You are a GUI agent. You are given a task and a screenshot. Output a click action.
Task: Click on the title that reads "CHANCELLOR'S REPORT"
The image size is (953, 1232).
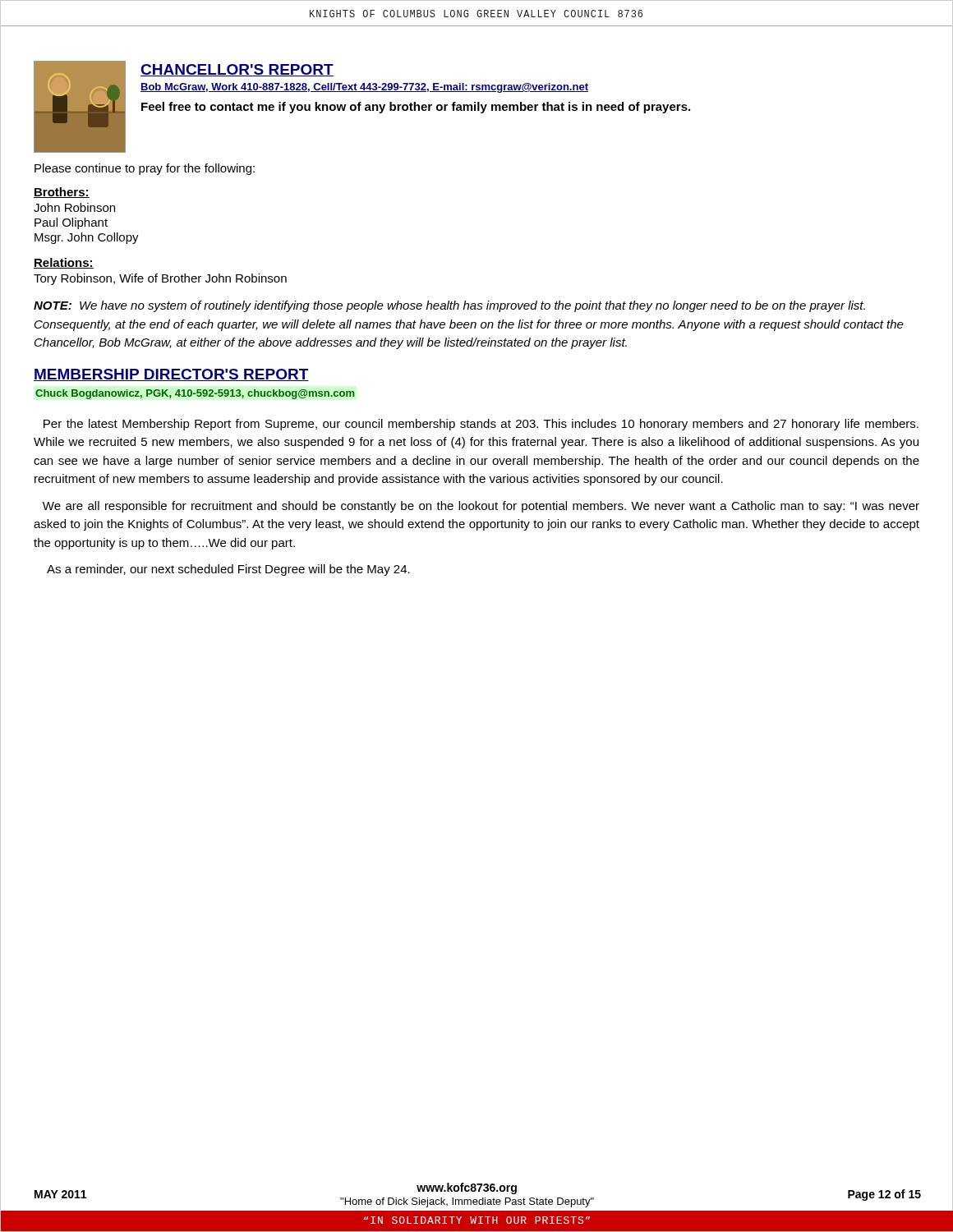(x=237, y=69)
